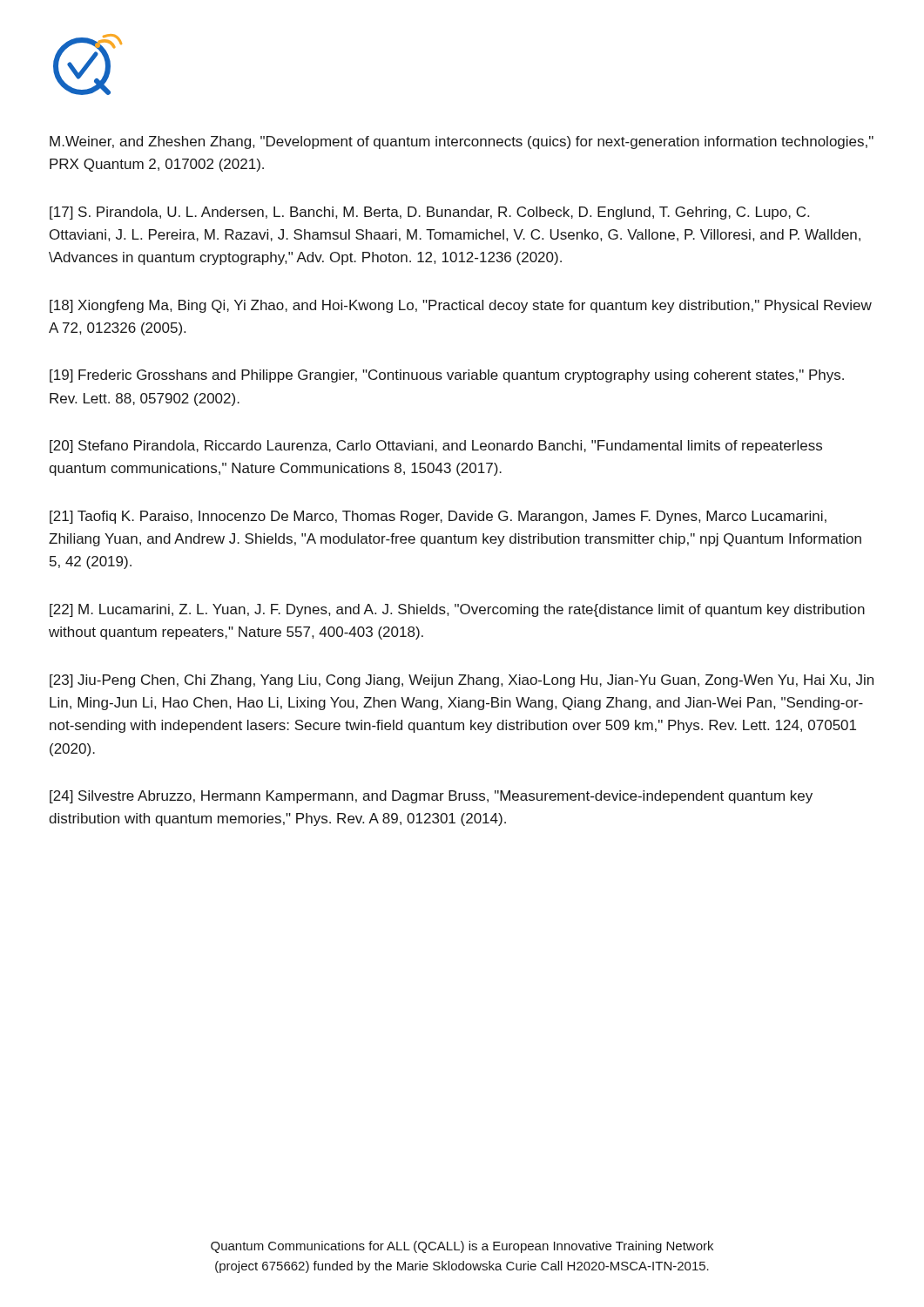924x1307 pixels.
Task: Find the block on this page that starts "[17] S. Pirandola, U. L. Andersen, L."
Action: pos(455,235)
